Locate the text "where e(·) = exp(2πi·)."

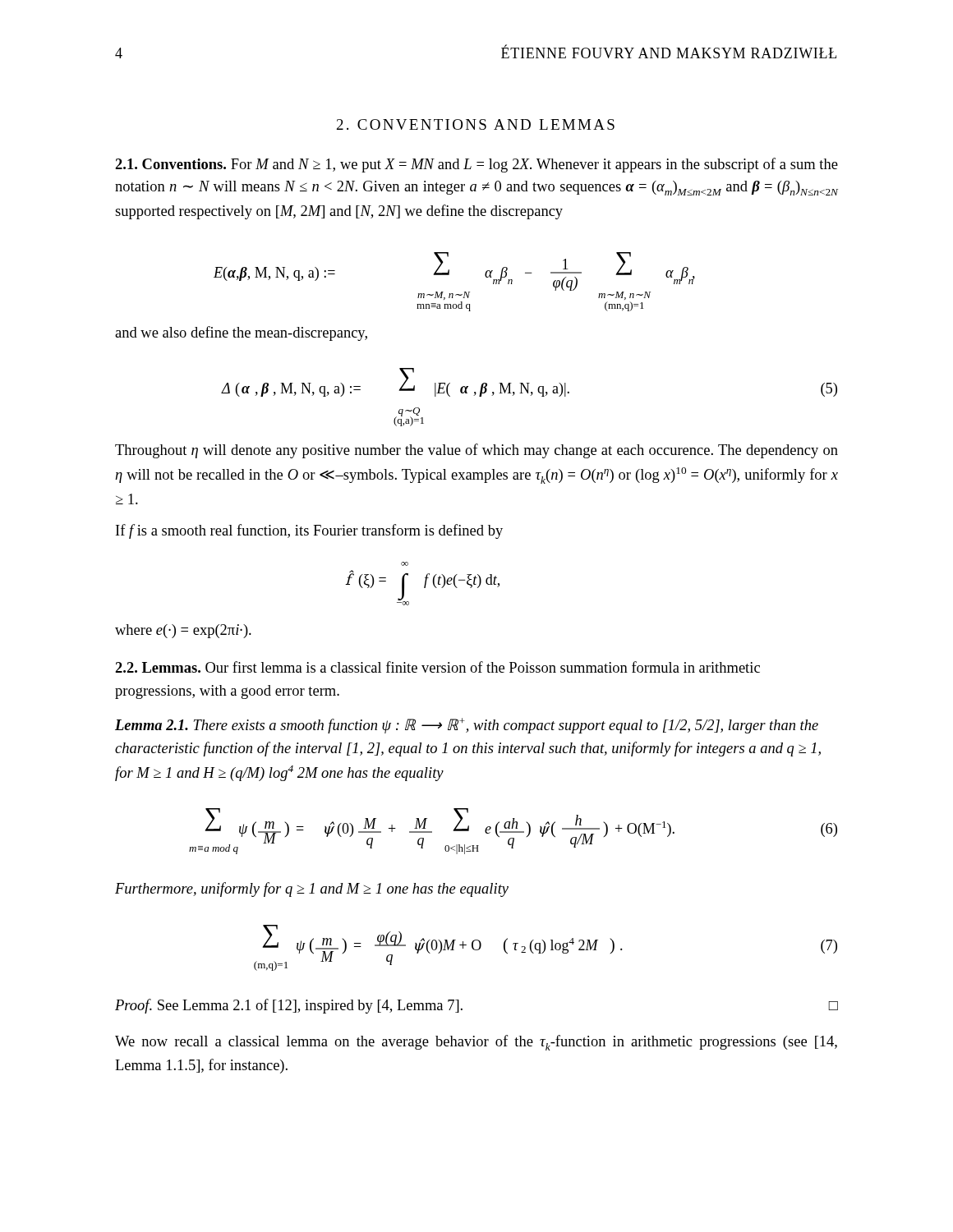point(184,630)
